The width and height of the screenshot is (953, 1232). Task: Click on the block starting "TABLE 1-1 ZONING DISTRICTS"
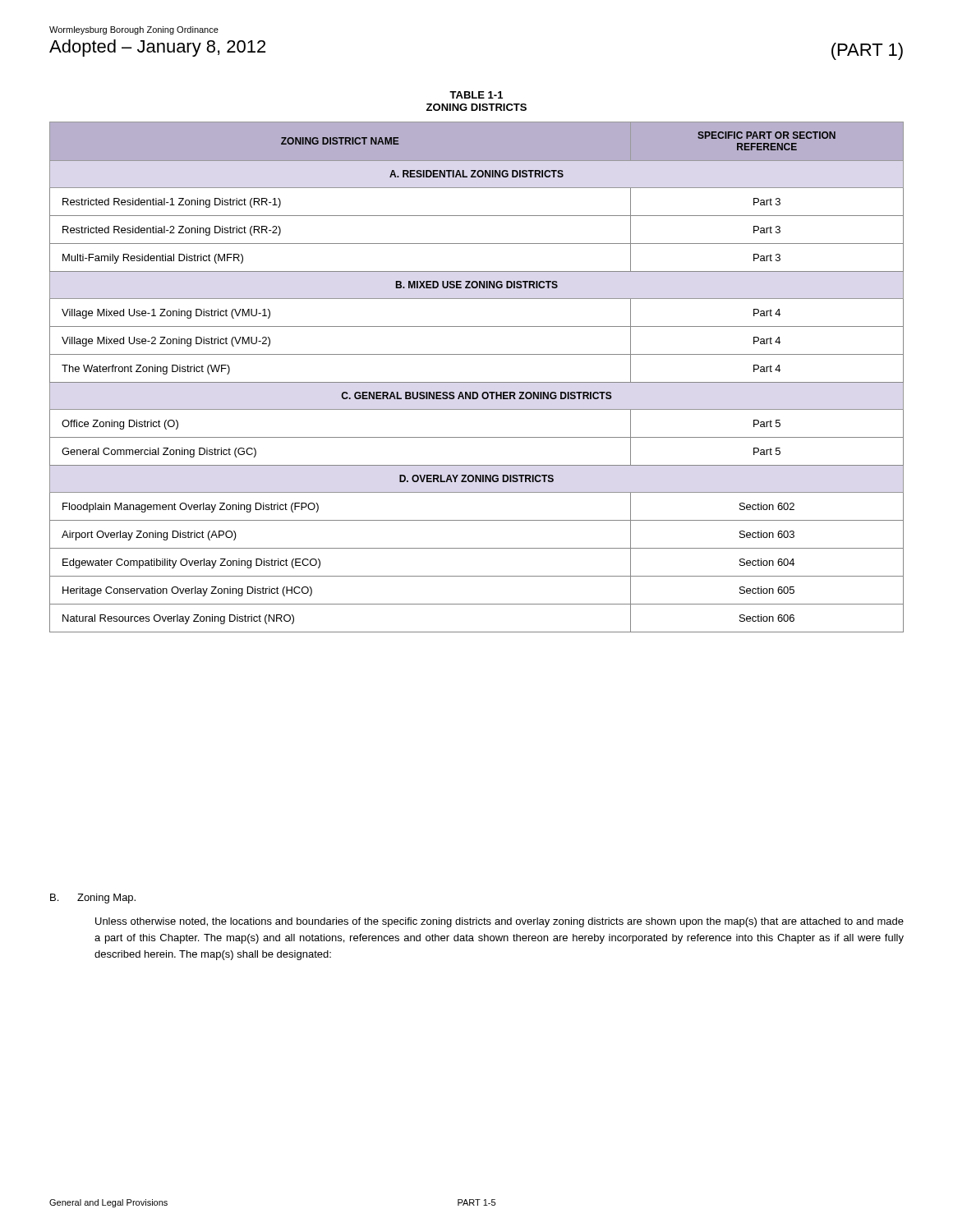click(x=476, y=101)
